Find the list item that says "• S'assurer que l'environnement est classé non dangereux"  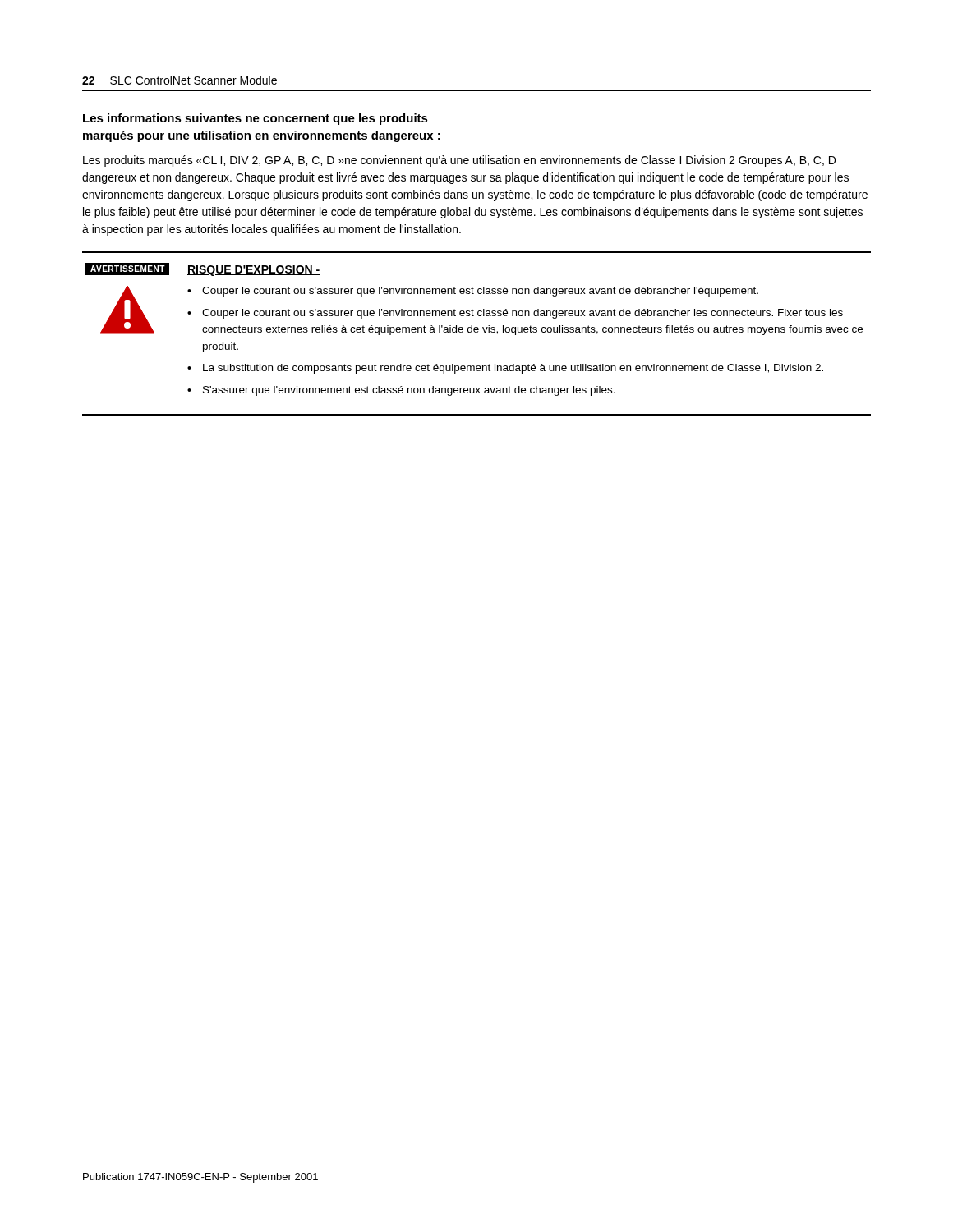[x=529, y=390]
